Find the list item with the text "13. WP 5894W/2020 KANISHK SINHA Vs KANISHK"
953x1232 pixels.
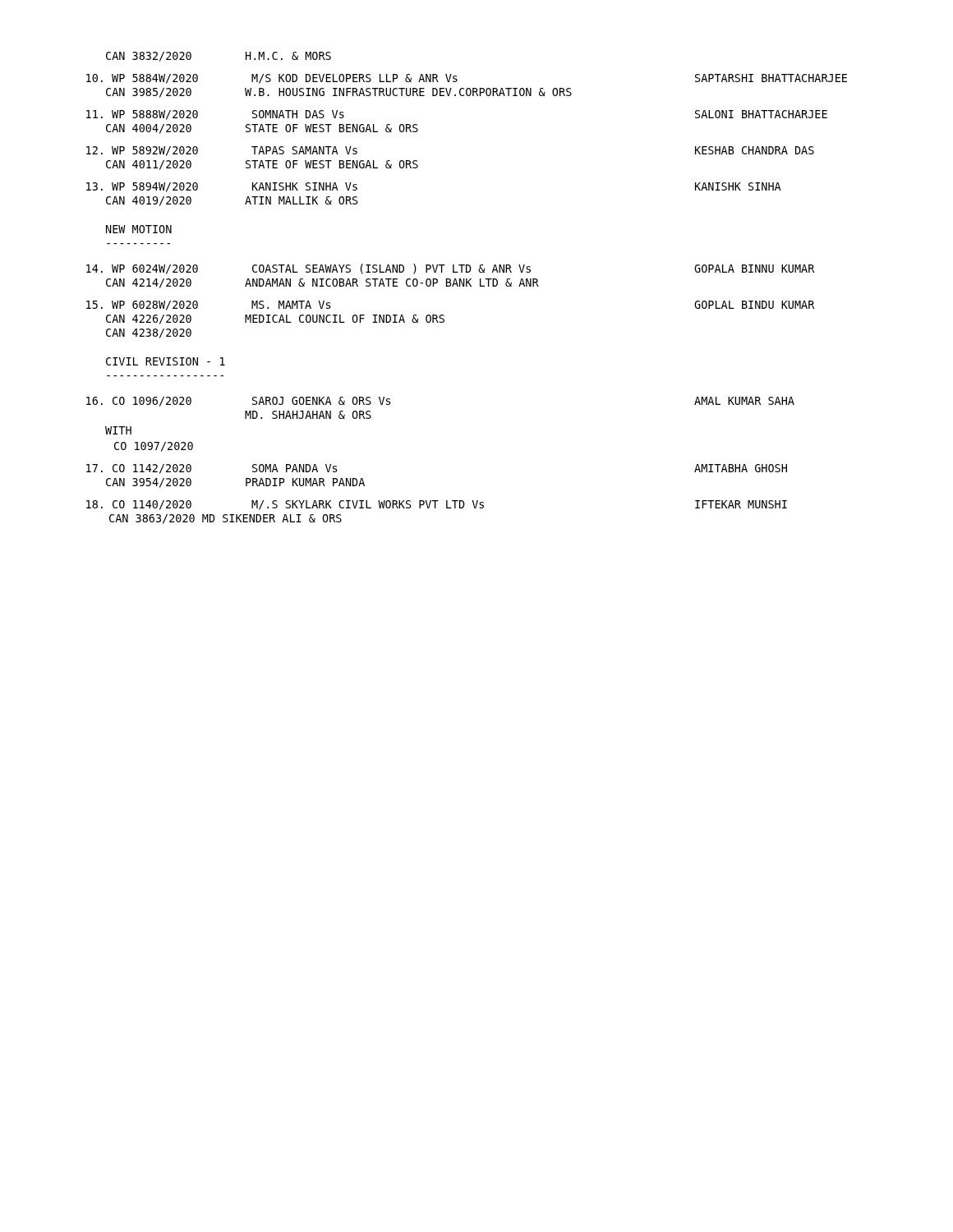(142, 187)
